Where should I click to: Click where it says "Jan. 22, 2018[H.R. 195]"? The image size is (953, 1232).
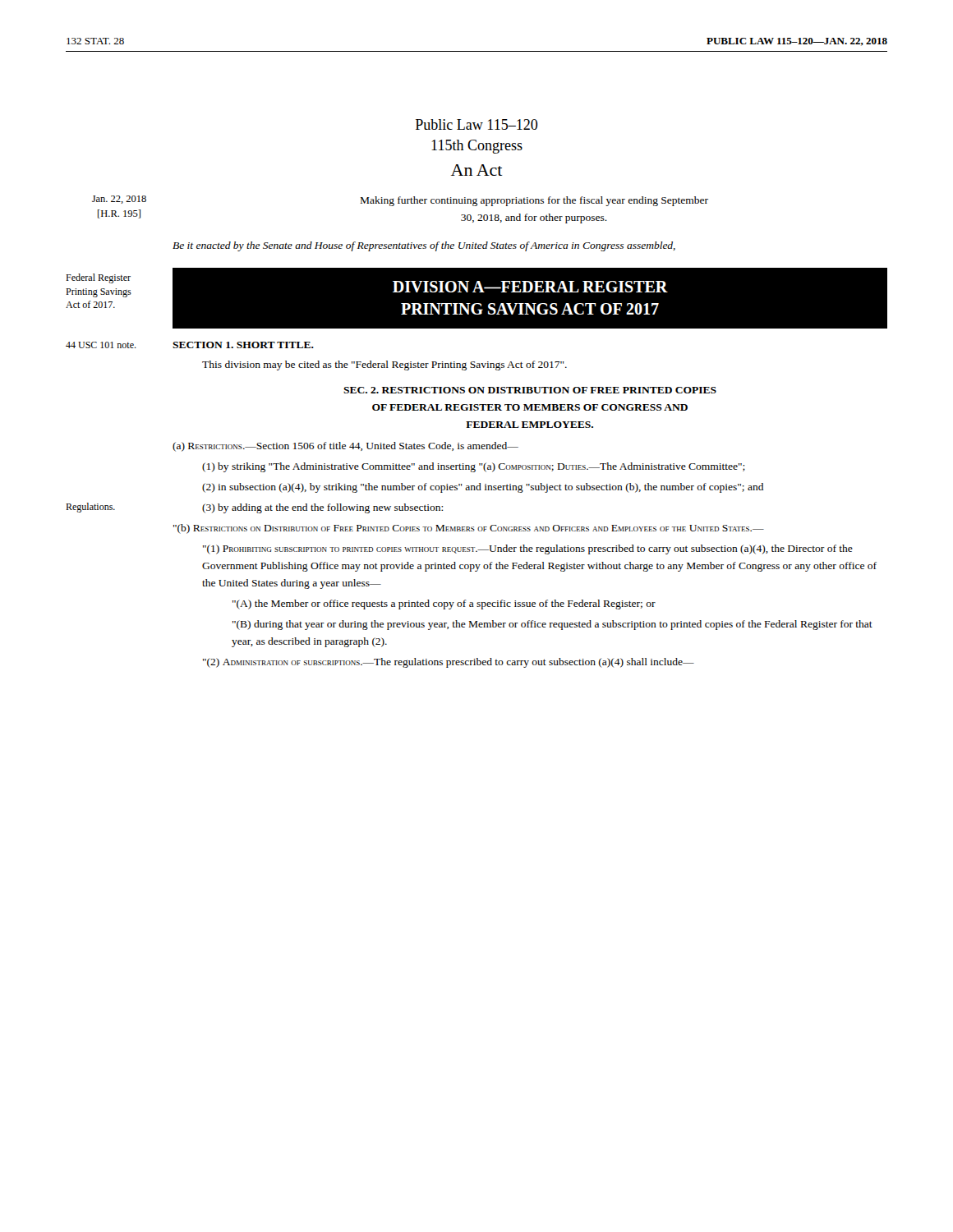tap(119, 206)
